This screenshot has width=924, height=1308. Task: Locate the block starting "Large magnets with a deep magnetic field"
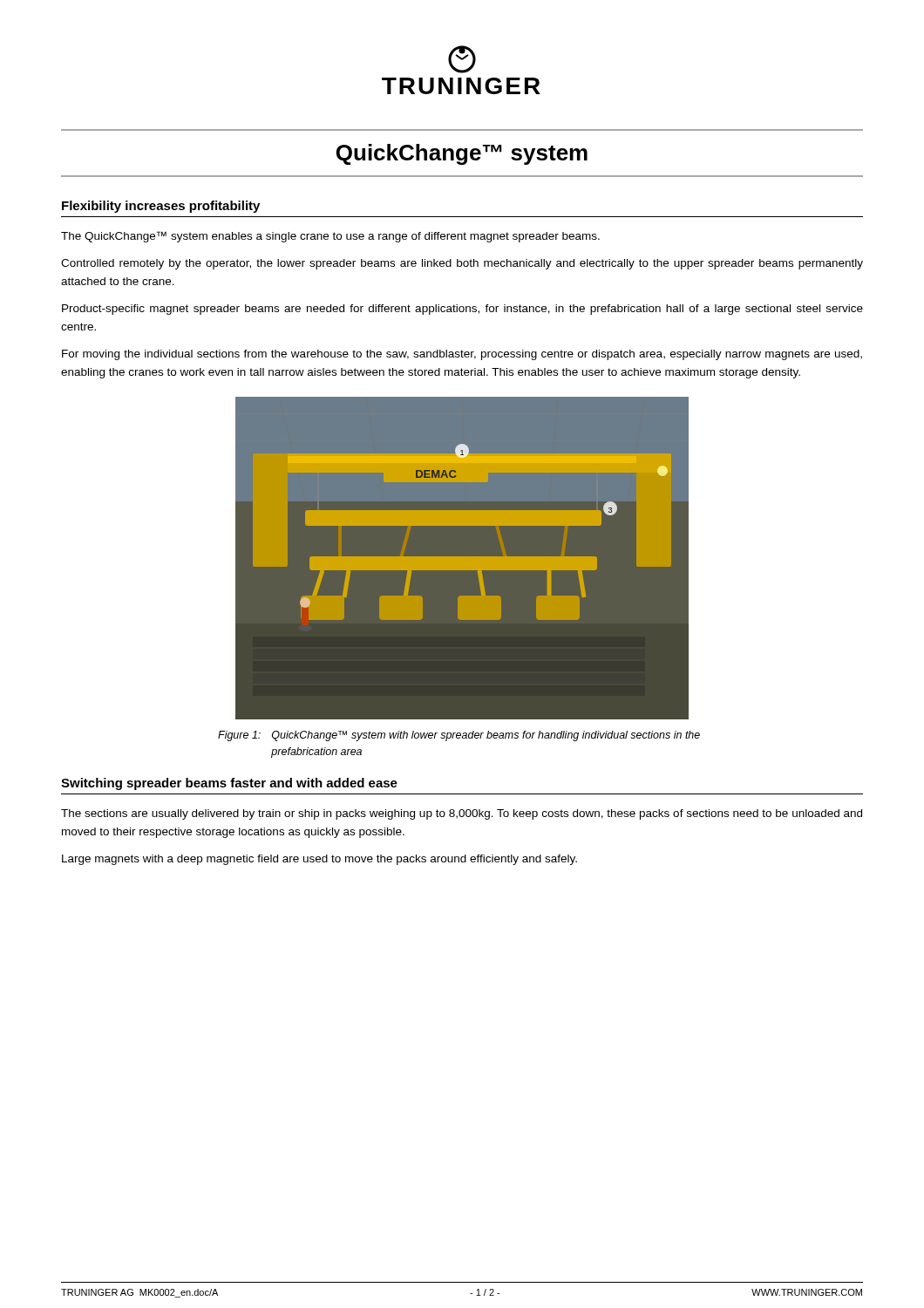(320, 858)
